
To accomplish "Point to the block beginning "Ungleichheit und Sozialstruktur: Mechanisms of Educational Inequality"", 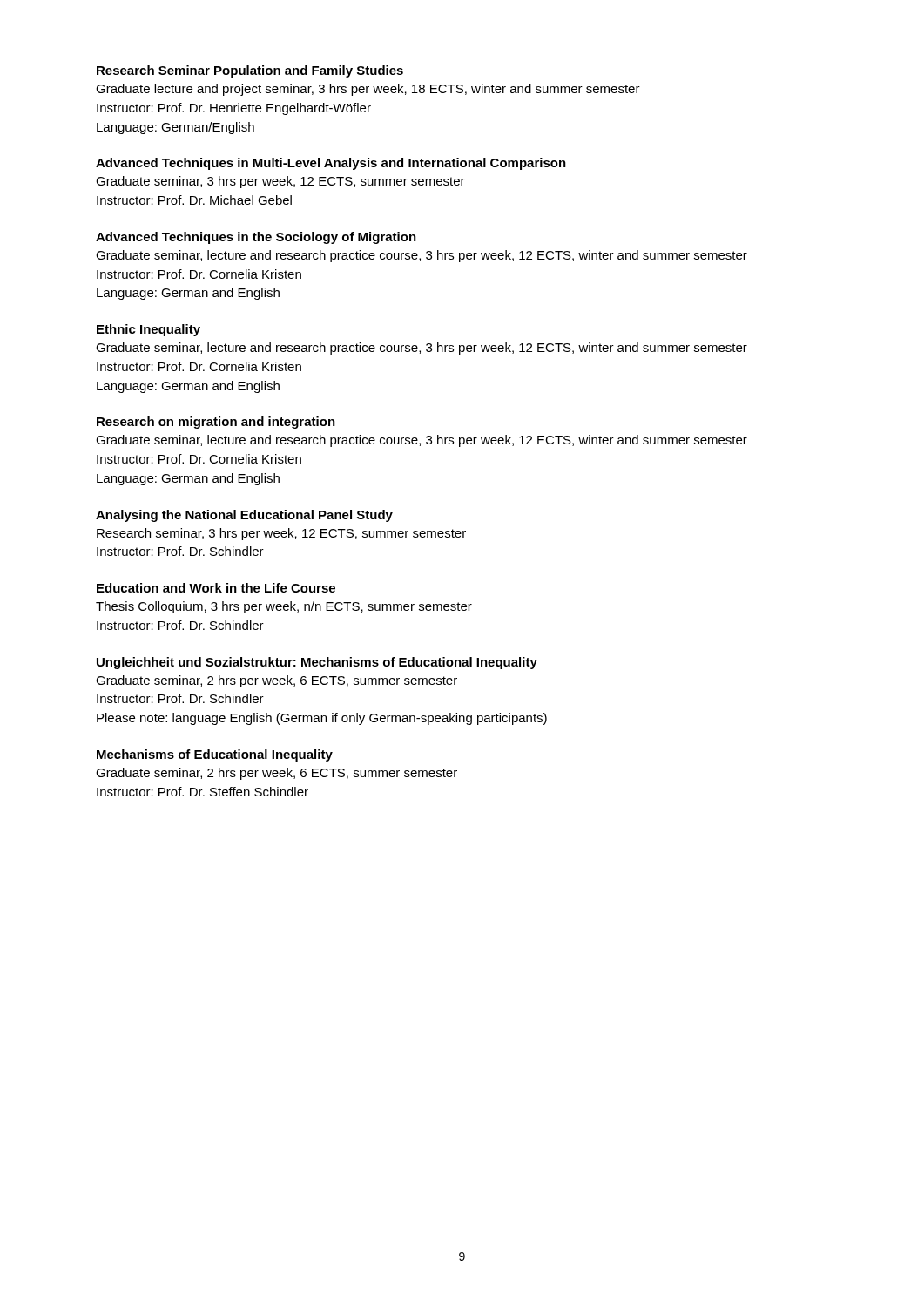I will [x=462, y=691].
